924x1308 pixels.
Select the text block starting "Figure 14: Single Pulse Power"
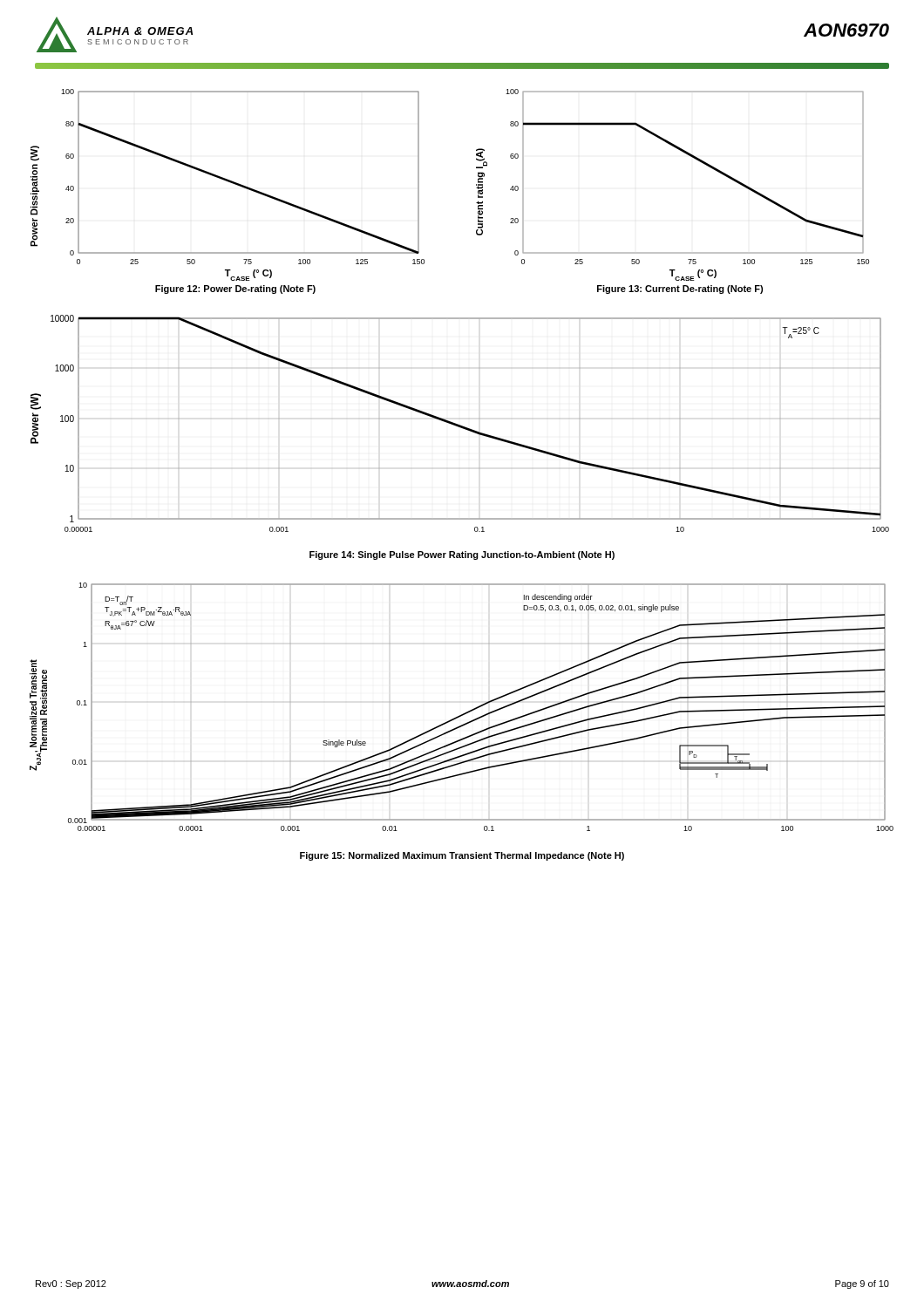coord(462,555)
